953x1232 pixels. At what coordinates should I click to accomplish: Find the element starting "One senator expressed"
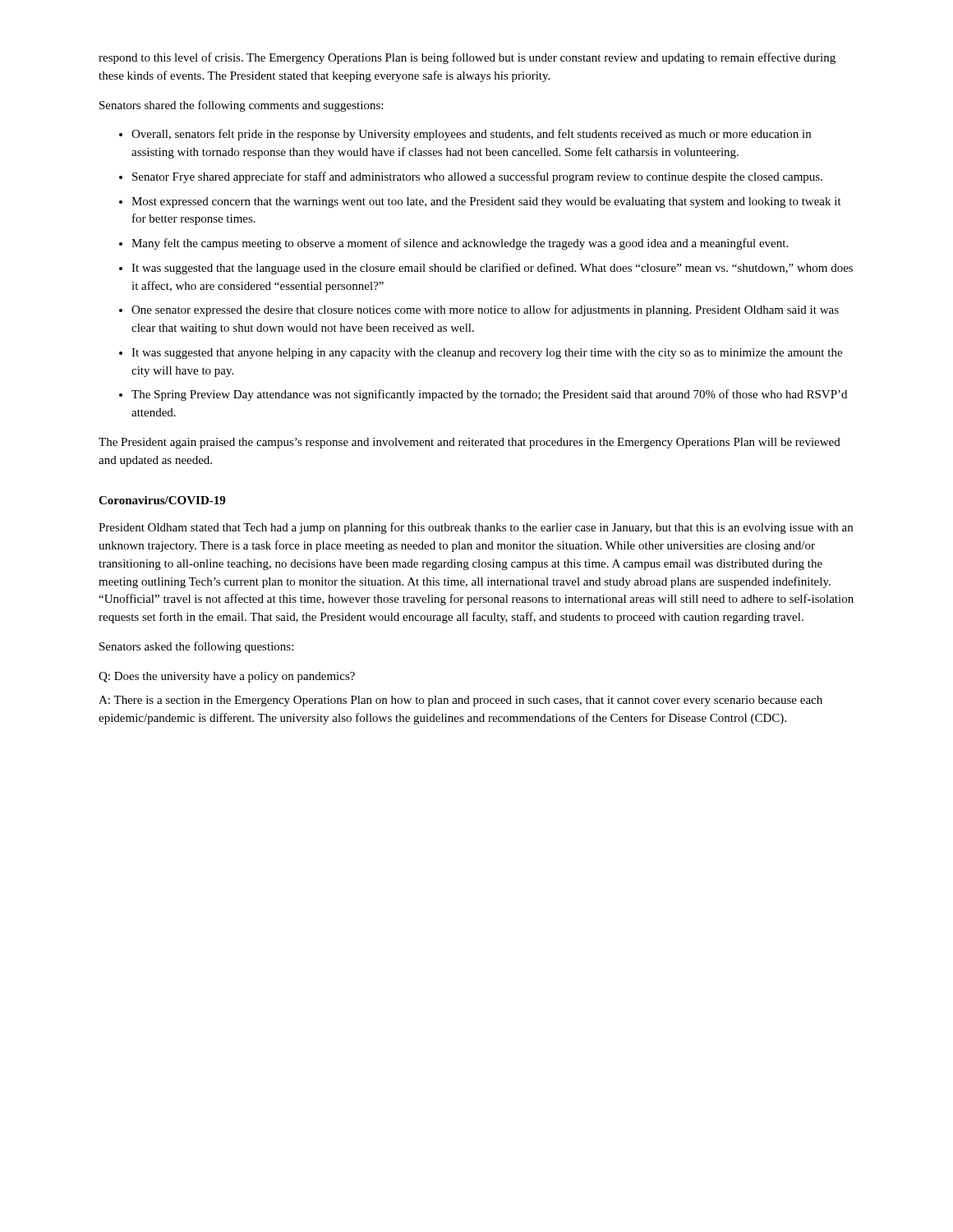pos(485,319)
